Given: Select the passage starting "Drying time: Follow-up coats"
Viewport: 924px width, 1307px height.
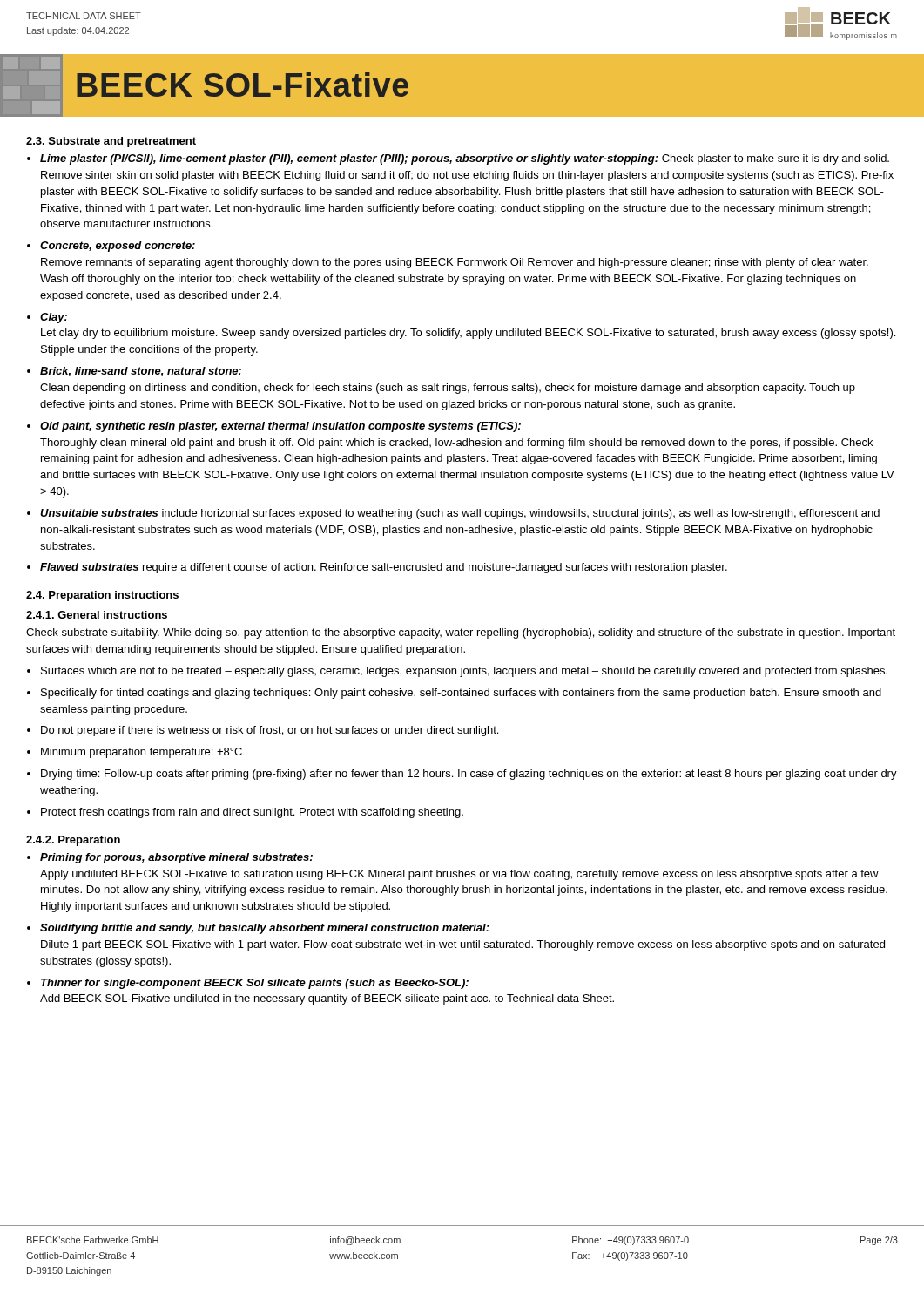Looking at the screenshot, I should [x=468, y=782].
